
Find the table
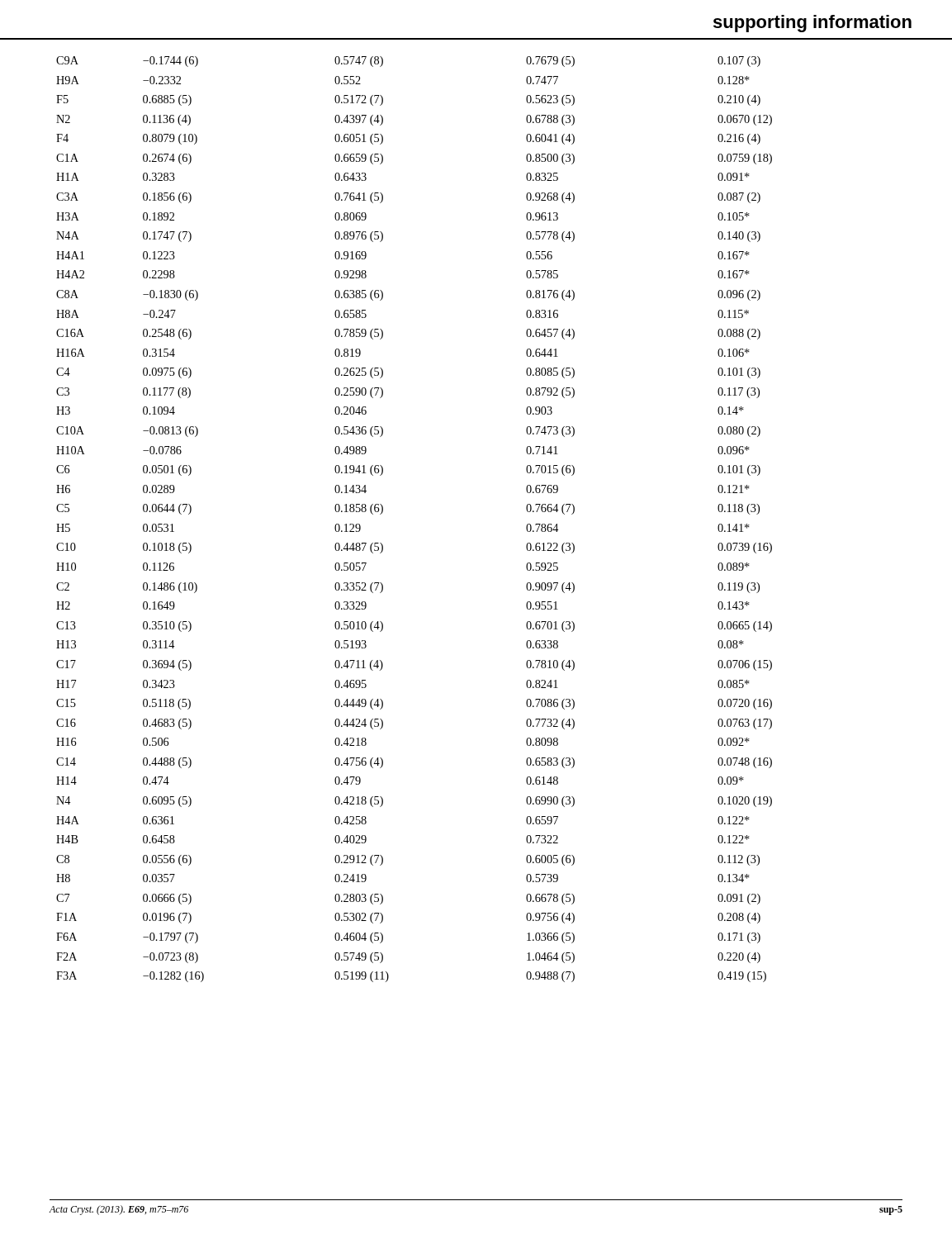(476, 519)
